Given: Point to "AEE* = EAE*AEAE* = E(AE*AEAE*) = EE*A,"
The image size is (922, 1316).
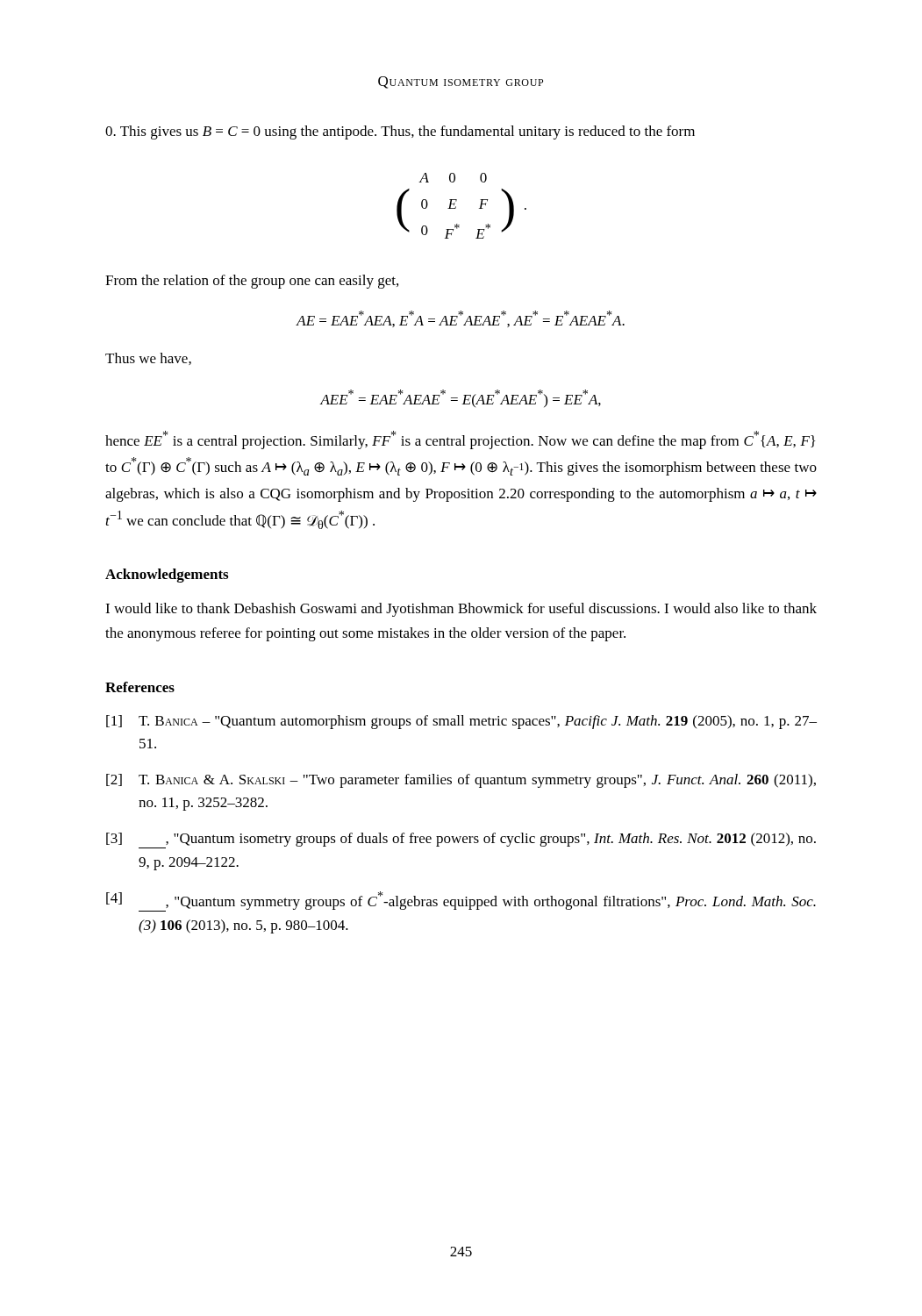Looking at the screenshot, I should pos(461,397).
